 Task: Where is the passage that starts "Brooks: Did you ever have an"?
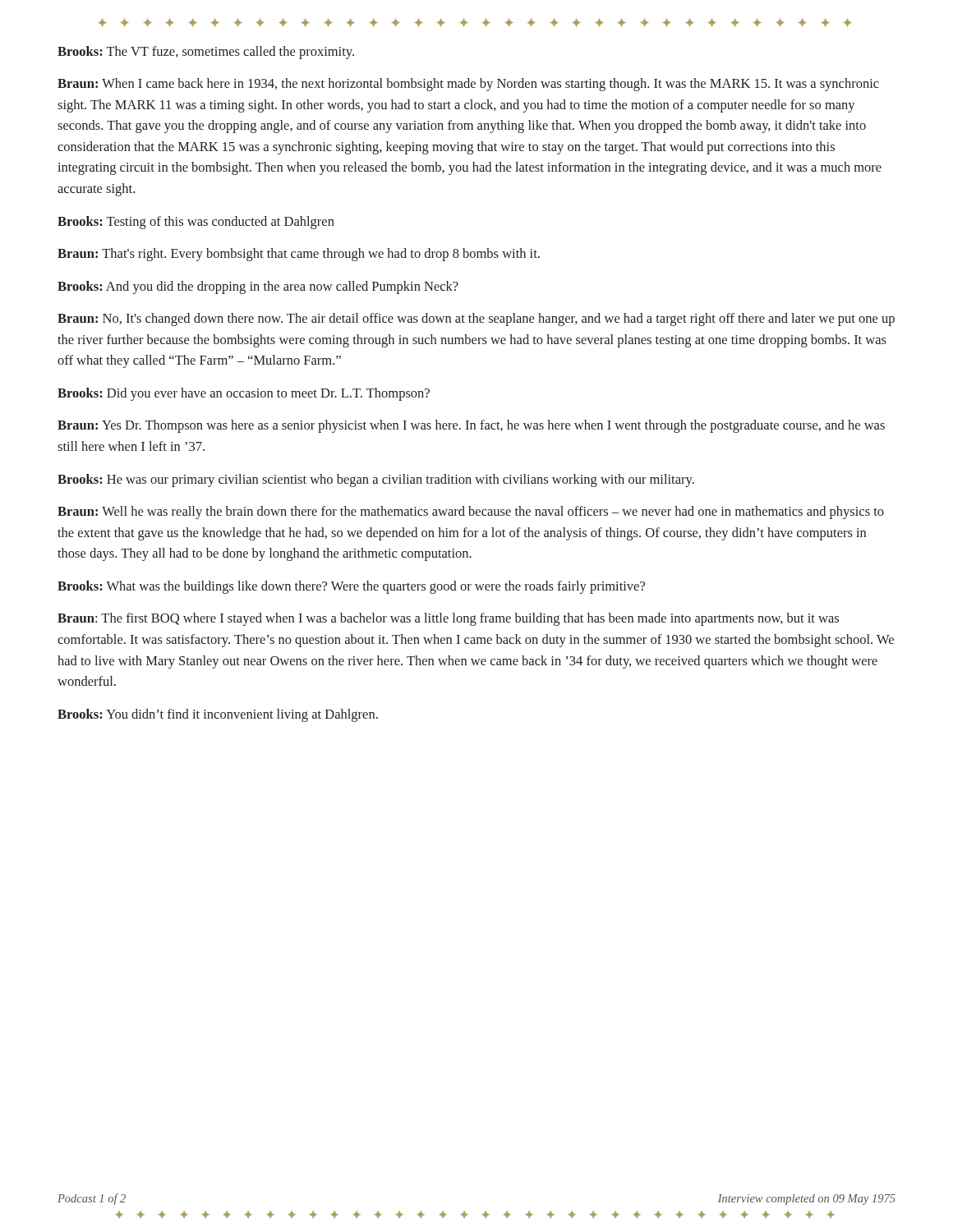pos(244,393)
